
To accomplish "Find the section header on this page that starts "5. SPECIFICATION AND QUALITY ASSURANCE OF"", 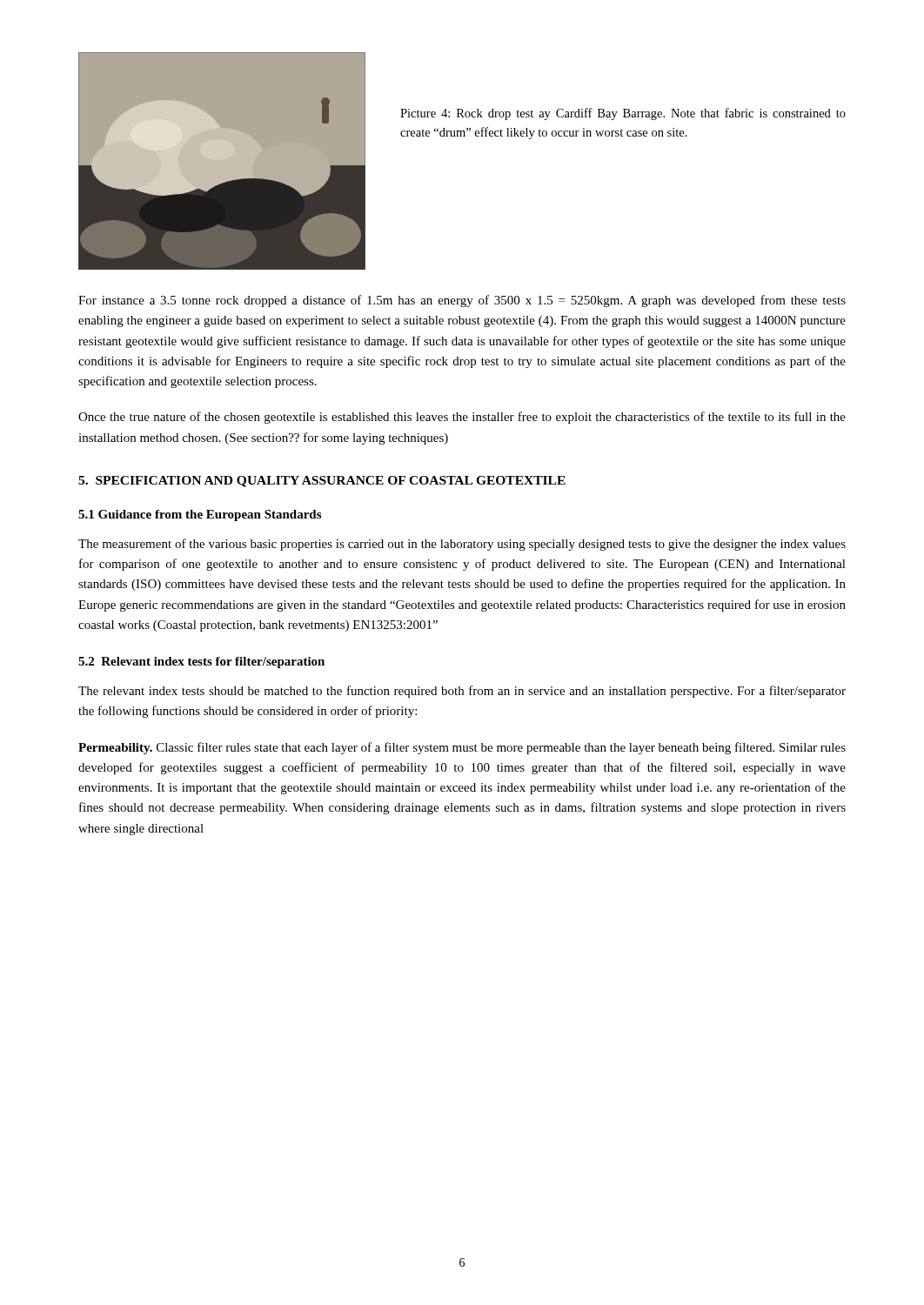I will [322, 480].
